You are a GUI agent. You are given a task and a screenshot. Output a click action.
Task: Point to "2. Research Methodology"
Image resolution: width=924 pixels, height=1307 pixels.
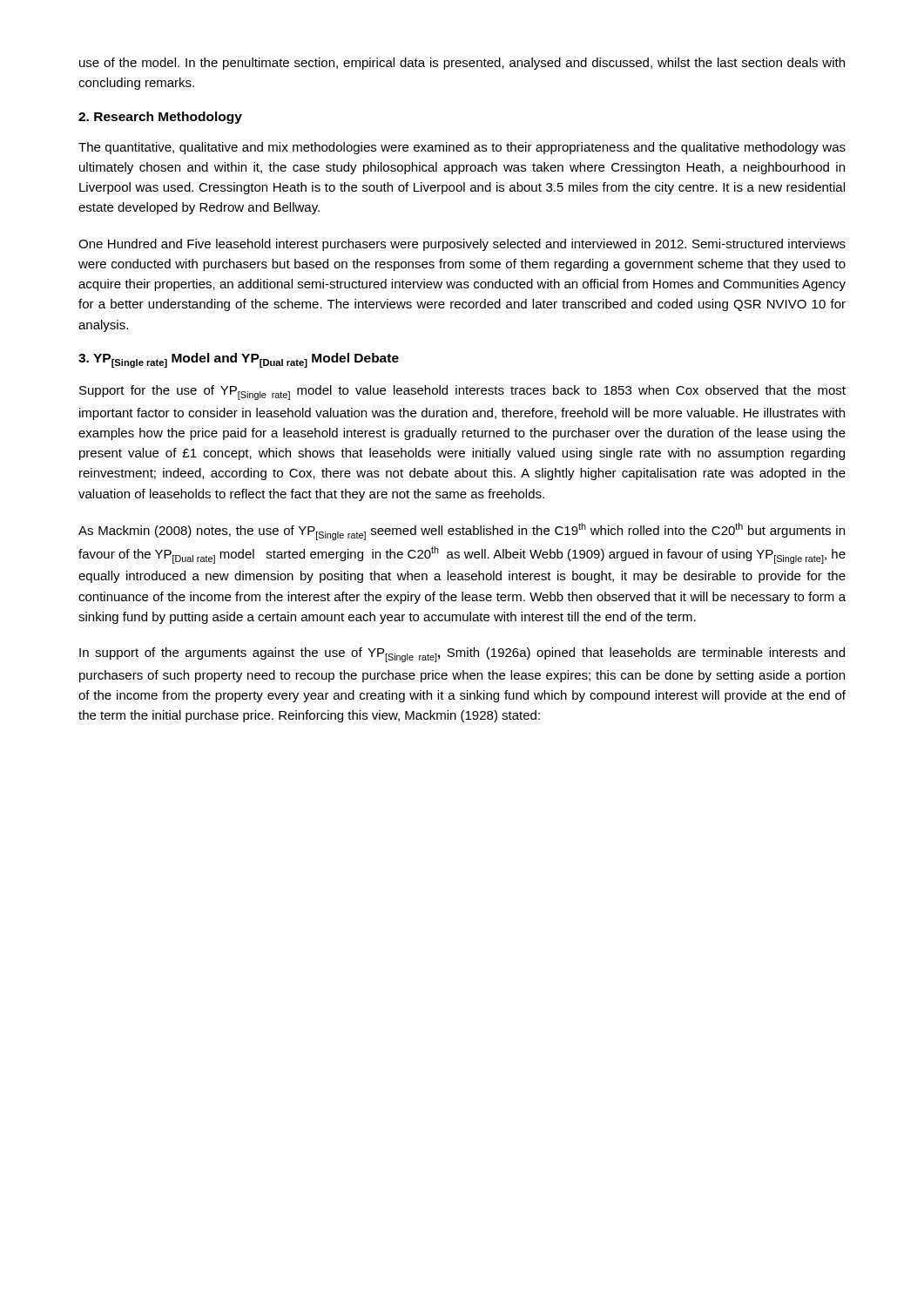tap(160, 116)
